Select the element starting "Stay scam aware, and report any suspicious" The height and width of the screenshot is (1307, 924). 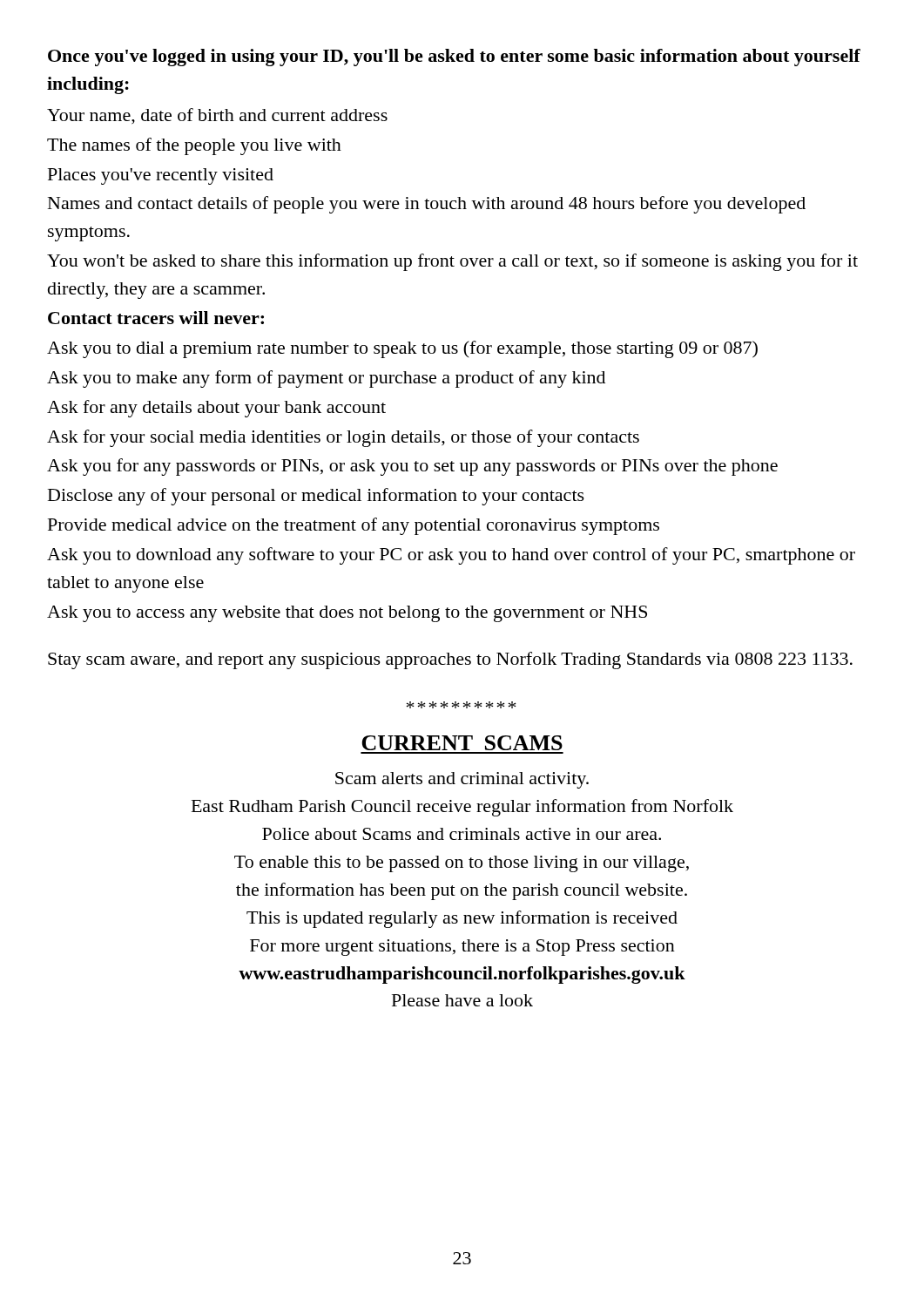click(450, 658)
